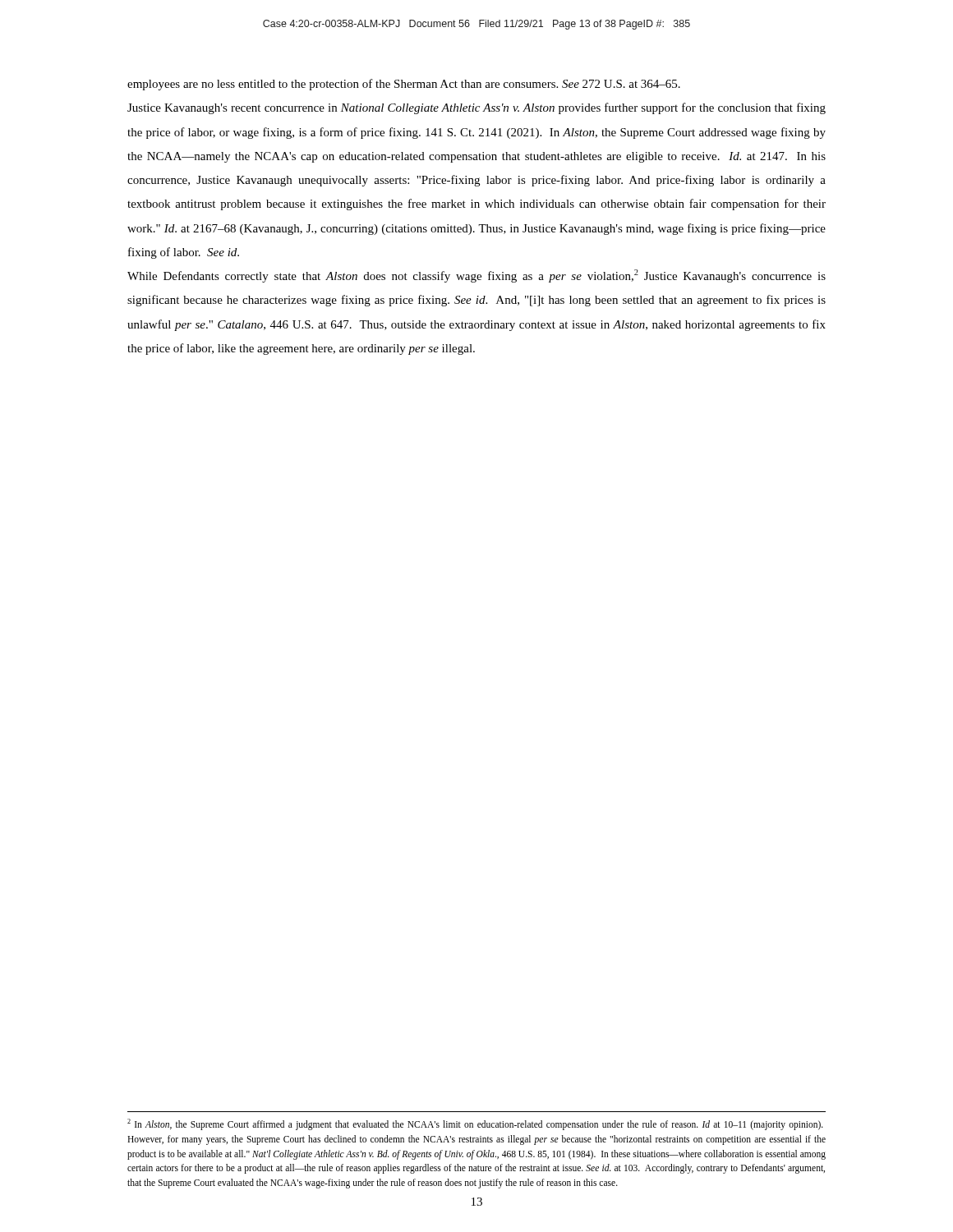Find the text block that says "While Defendants correctly state"
This screenshot has height=1232, width=953.
point(476,313)
